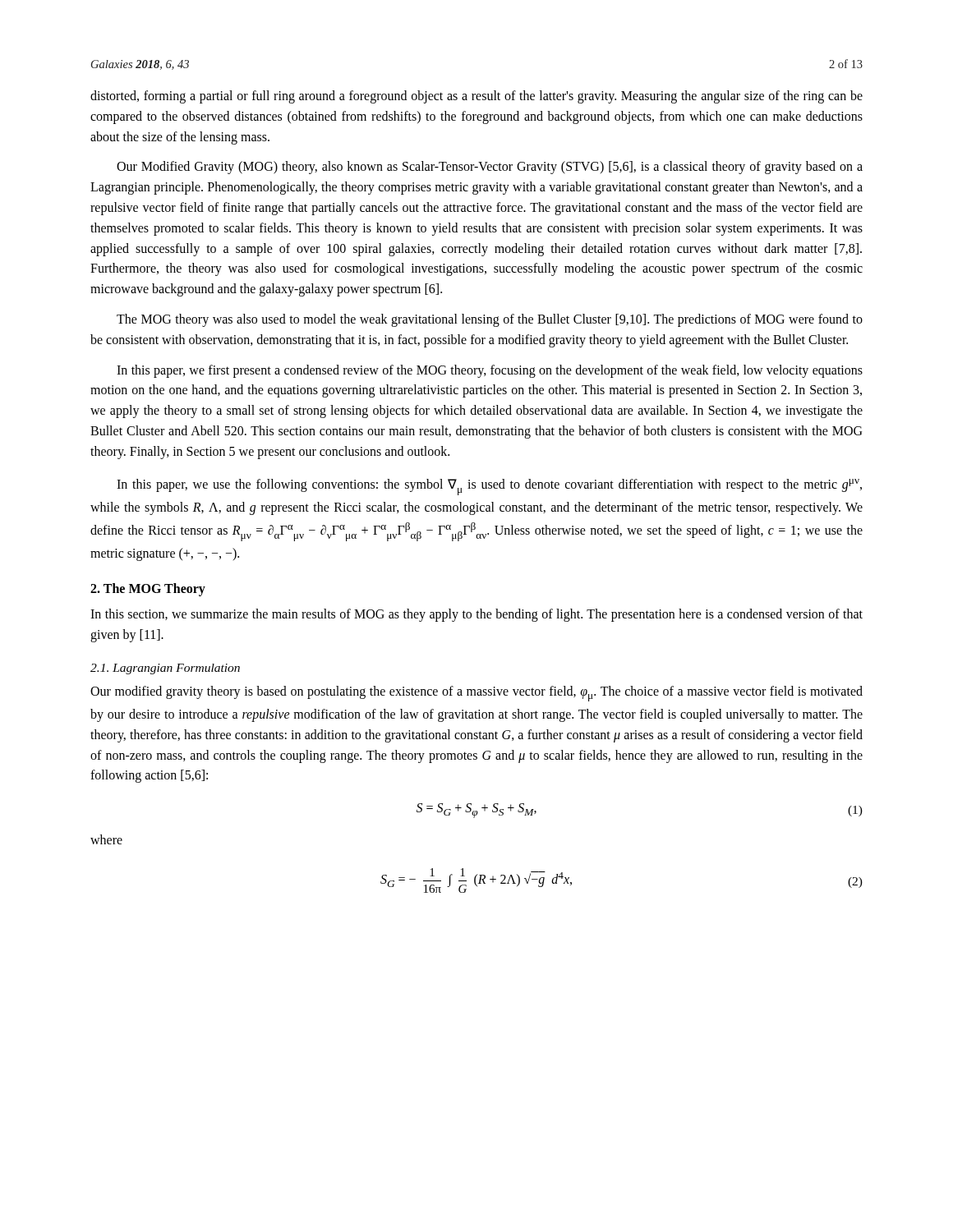The image size is (953, 1232).
Task: Locate the passage starting "distorted, forming a partial or full"
Action: [476, 117]
